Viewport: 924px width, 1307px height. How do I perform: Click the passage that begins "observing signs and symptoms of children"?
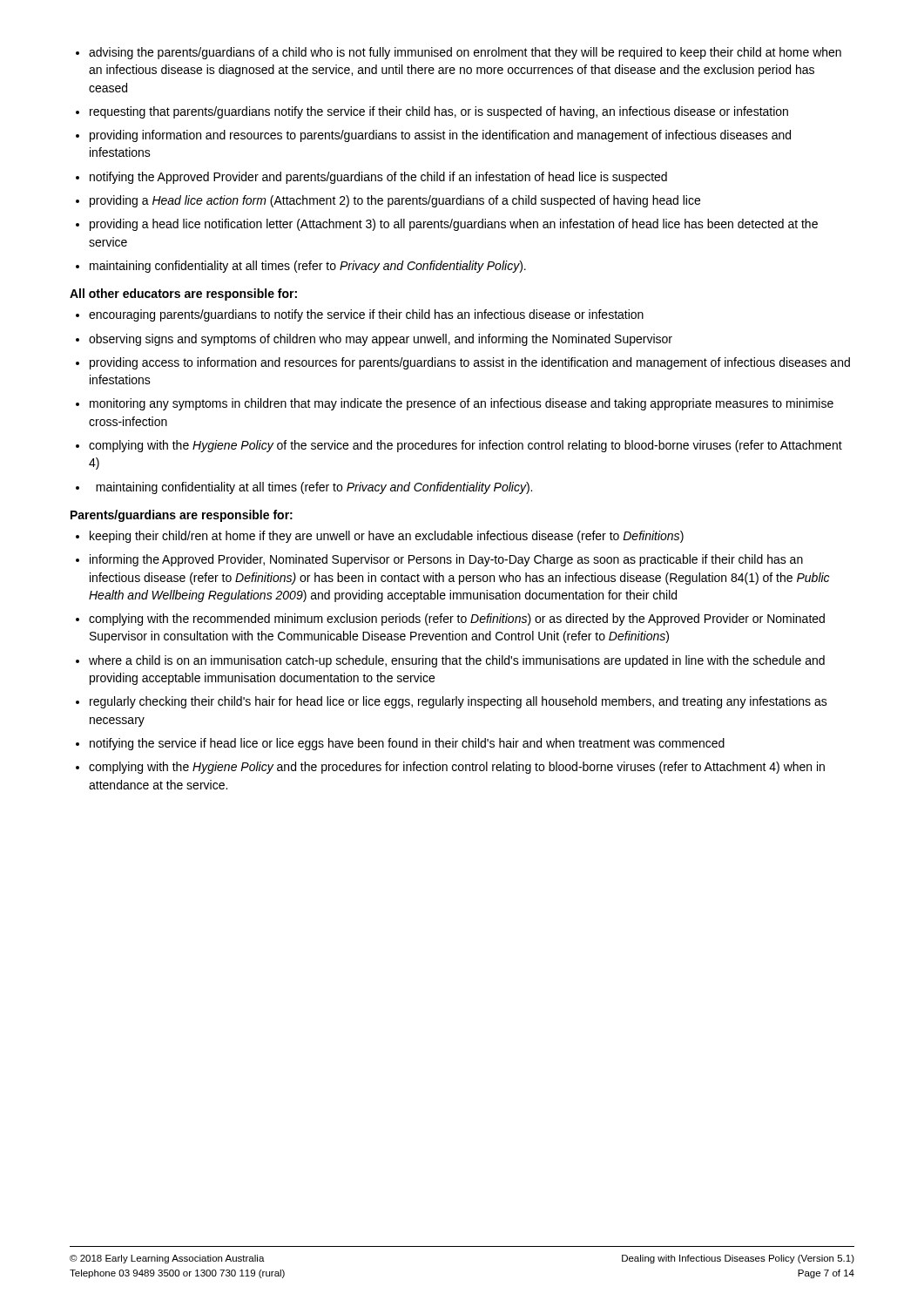472,339
